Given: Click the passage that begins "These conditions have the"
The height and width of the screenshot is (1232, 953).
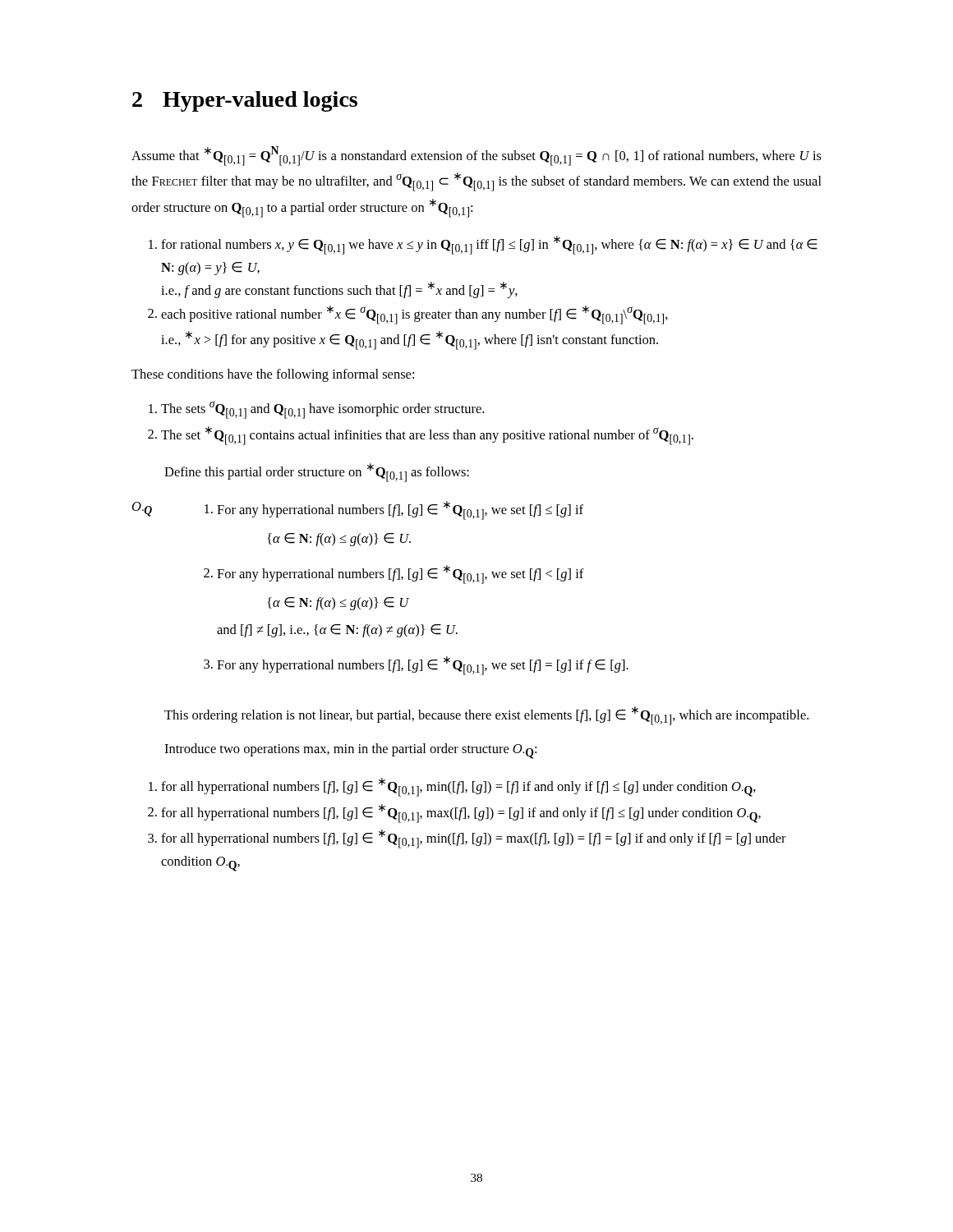Looking at the screenshot, I should tap(273, 375).
